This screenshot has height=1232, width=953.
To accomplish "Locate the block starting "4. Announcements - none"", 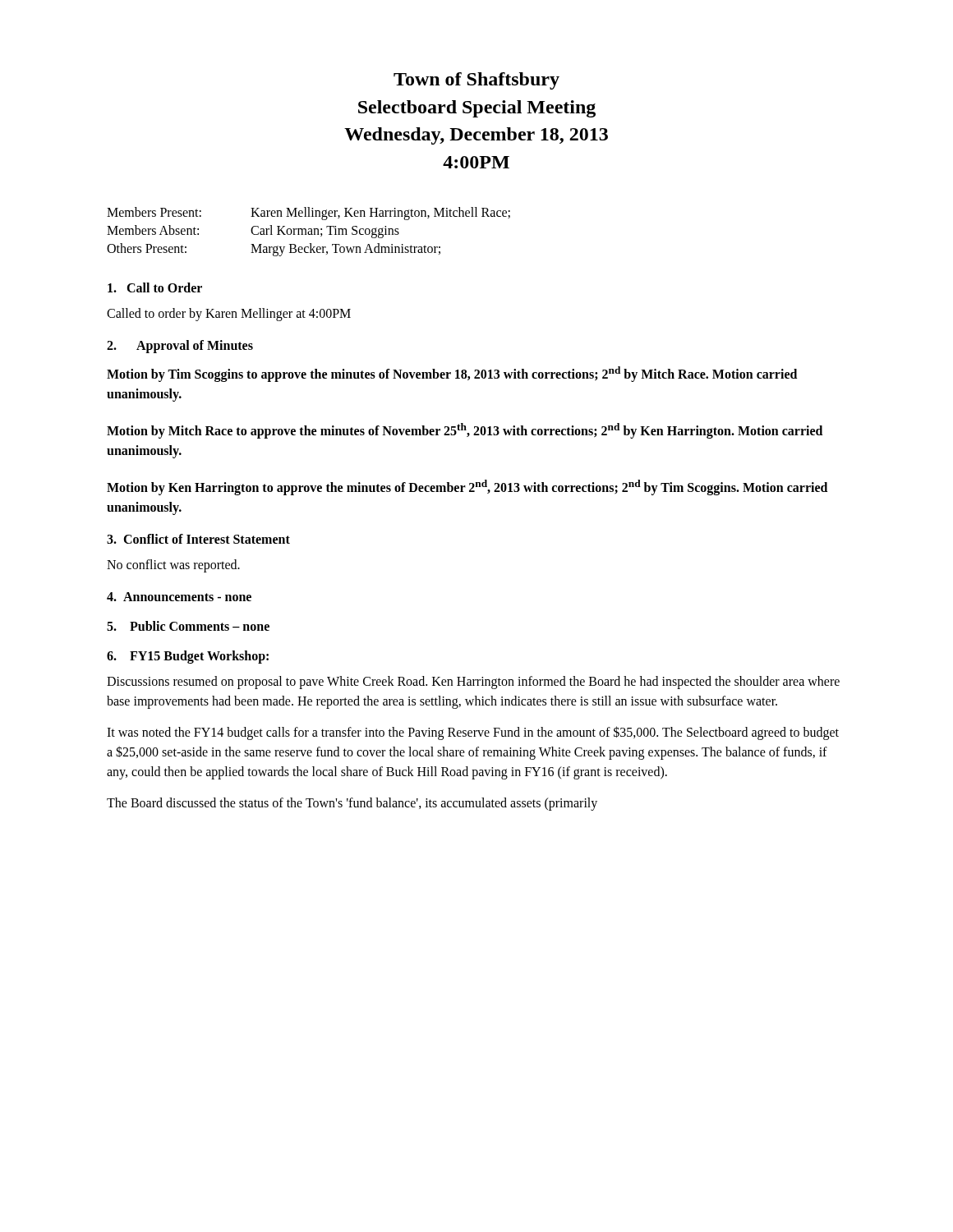I will pos(179,597).
